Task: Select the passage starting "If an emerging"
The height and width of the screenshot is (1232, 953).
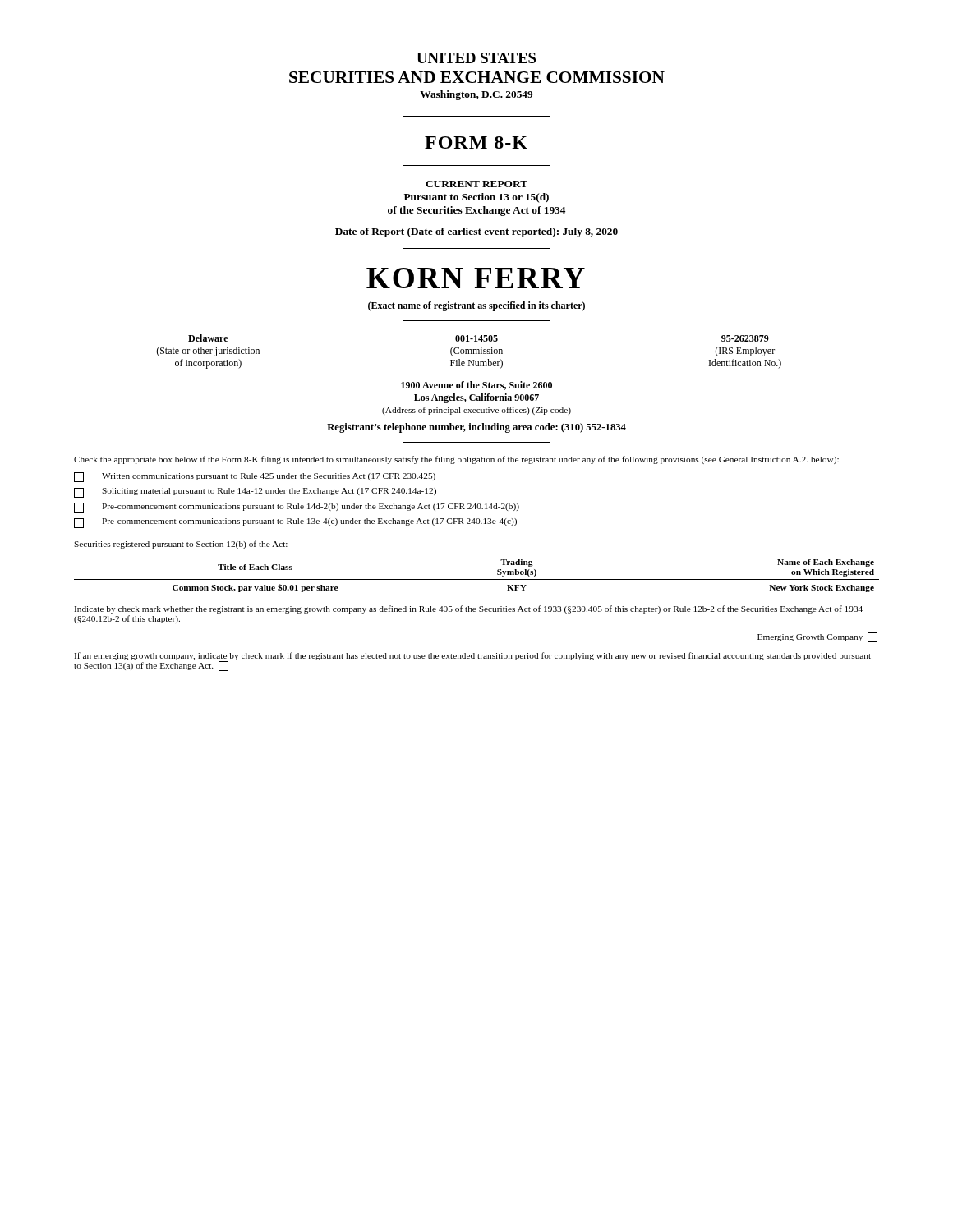Action: (472, 661)
